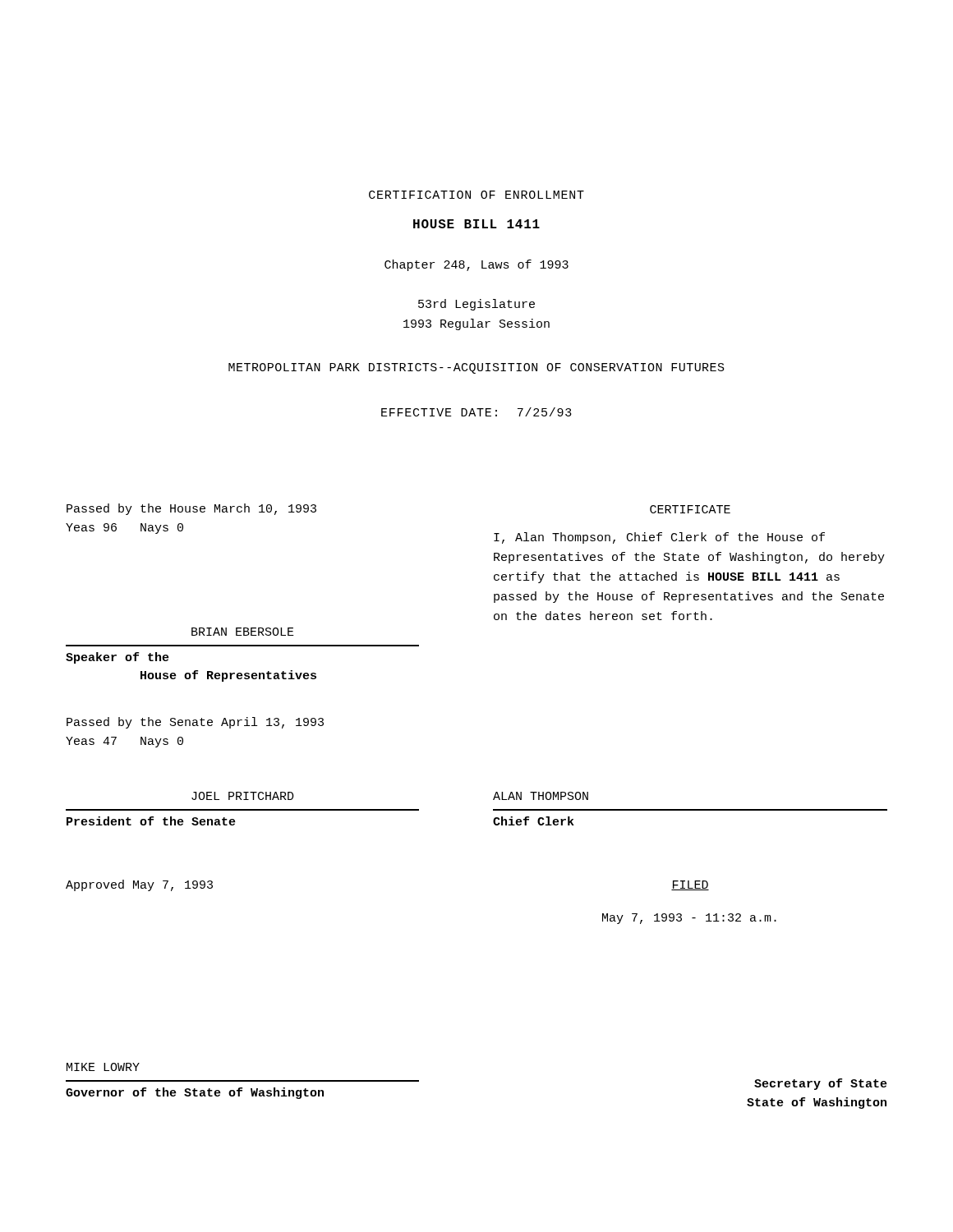Click on the text block that reads "Passed by the House March 10,"
Viewport: 953px width, 1232px height.
(191, 519)
